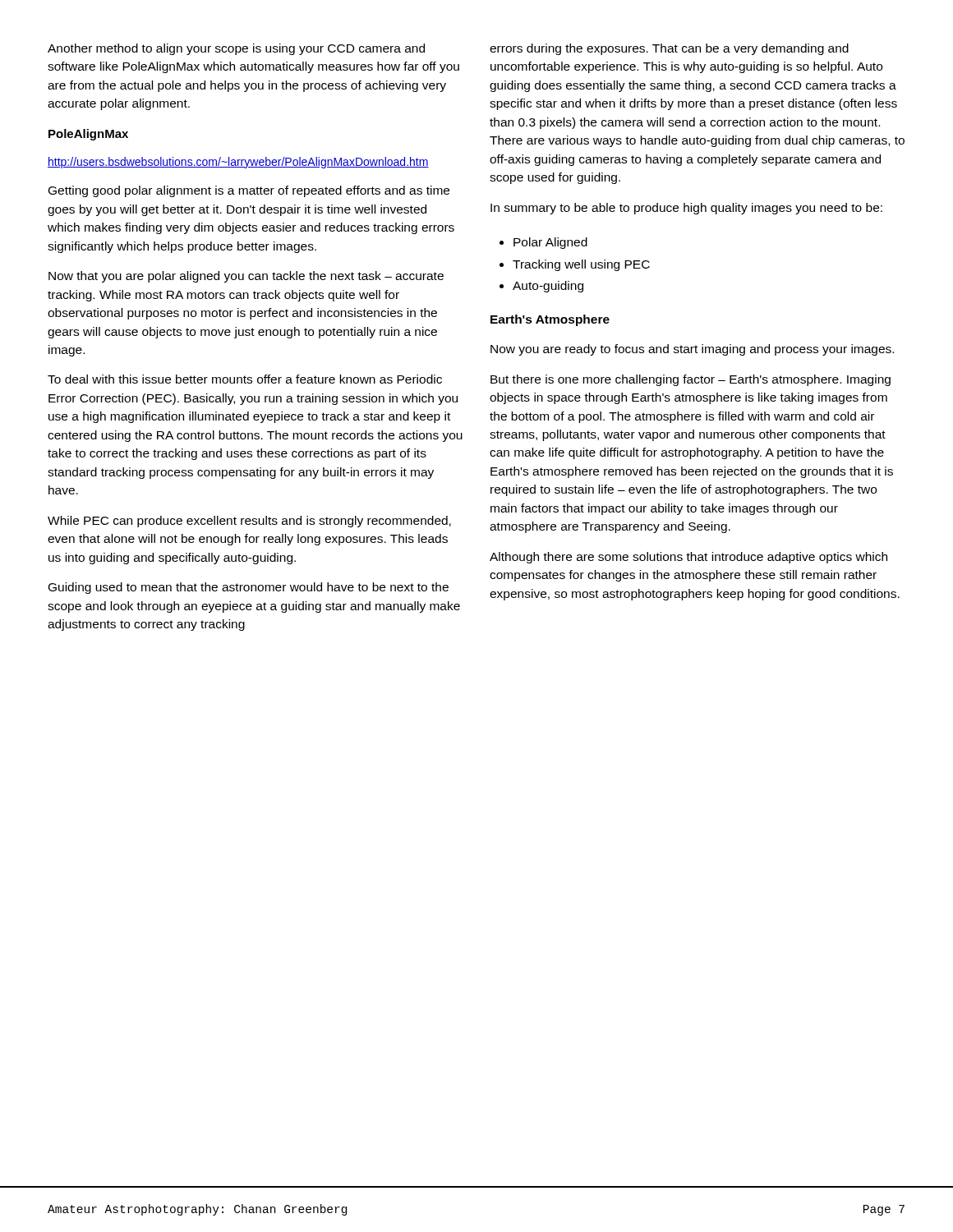
Task: Find the block on this page that starts "While PEC can produce excellent results and"
Action: tap(255, 539)
